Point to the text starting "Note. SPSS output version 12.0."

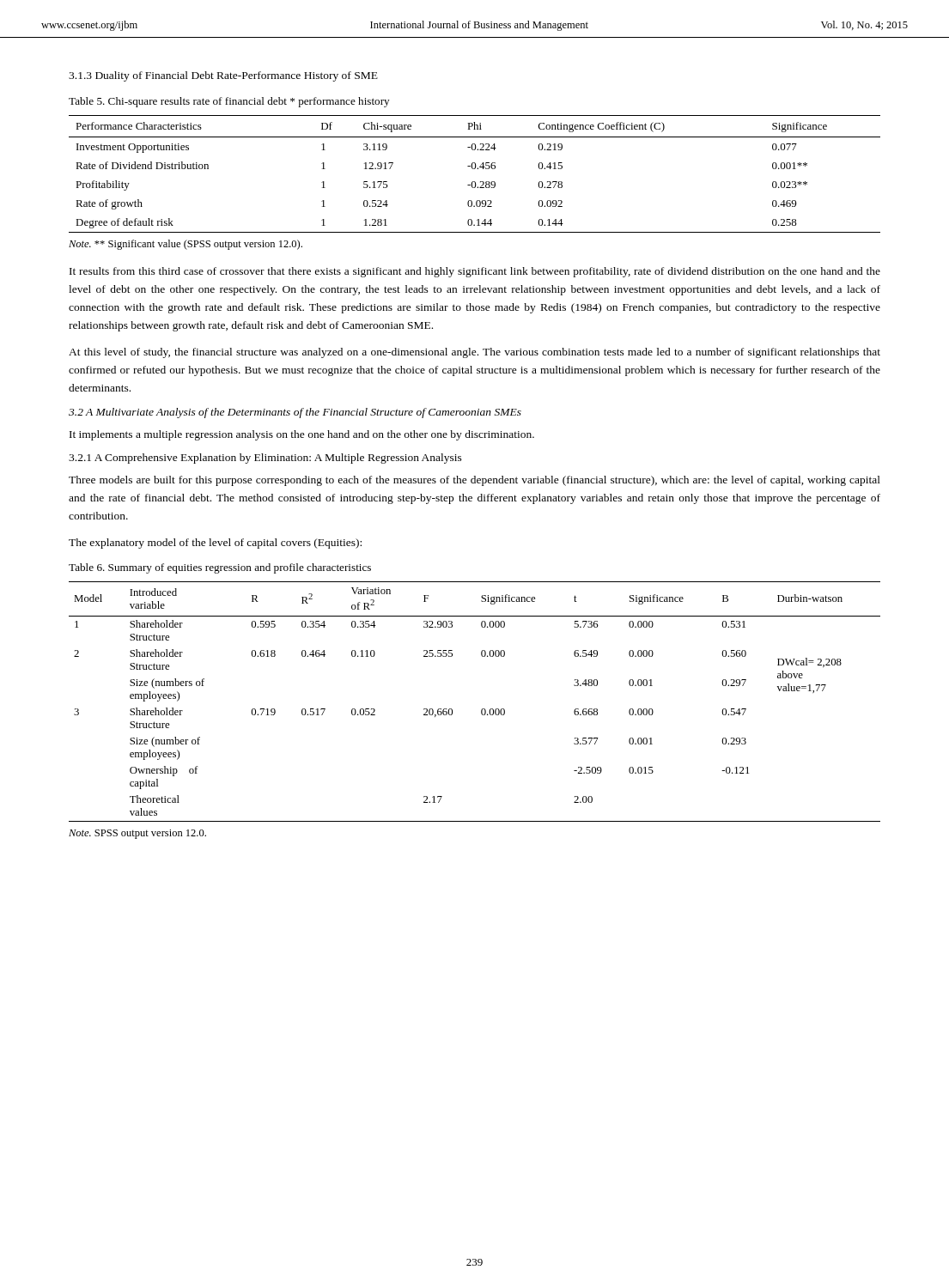tap(138, 833)
